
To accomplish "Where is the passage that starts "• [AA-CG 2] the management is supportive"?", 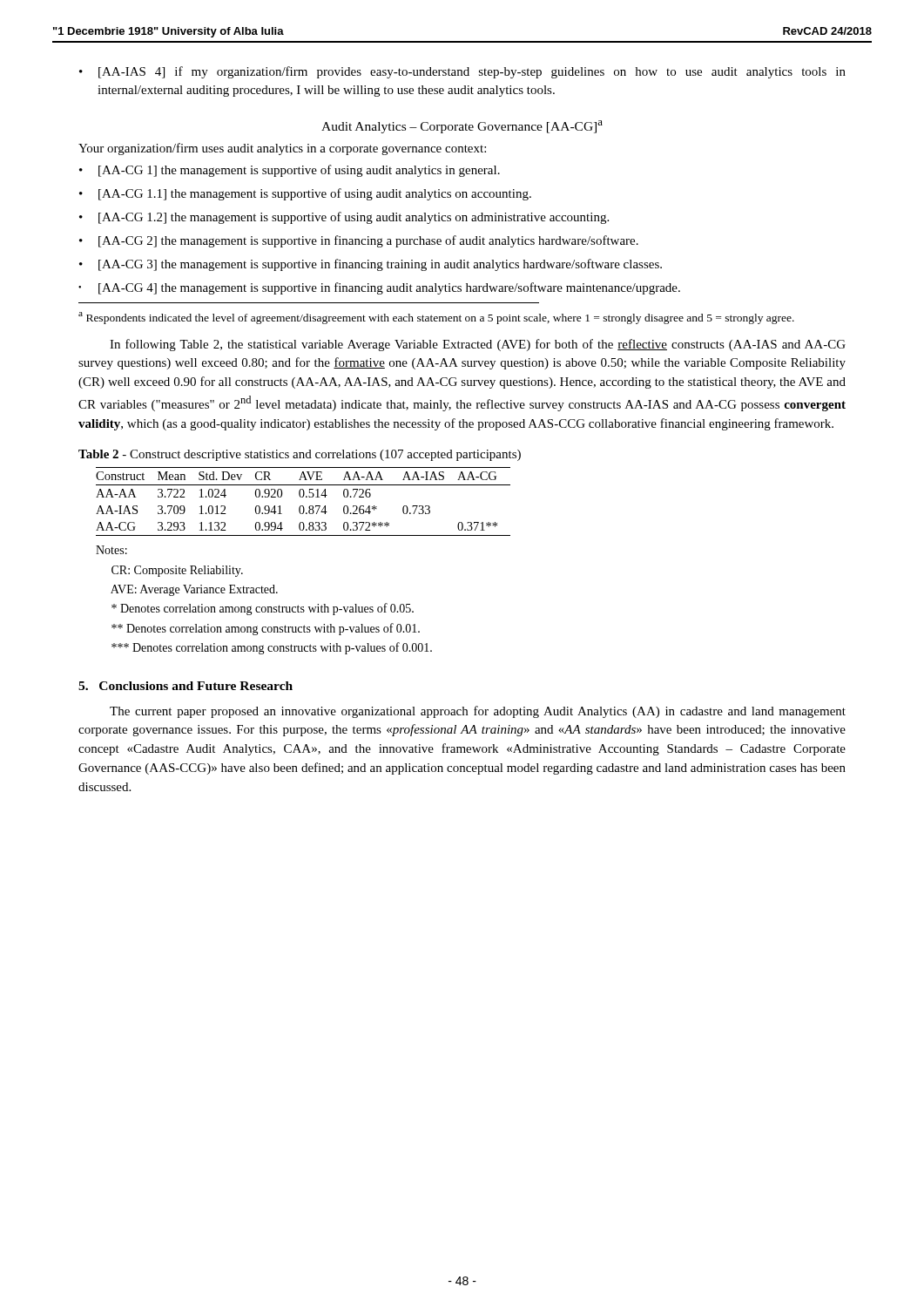I will pyautogui.click(x=462, y=241).
